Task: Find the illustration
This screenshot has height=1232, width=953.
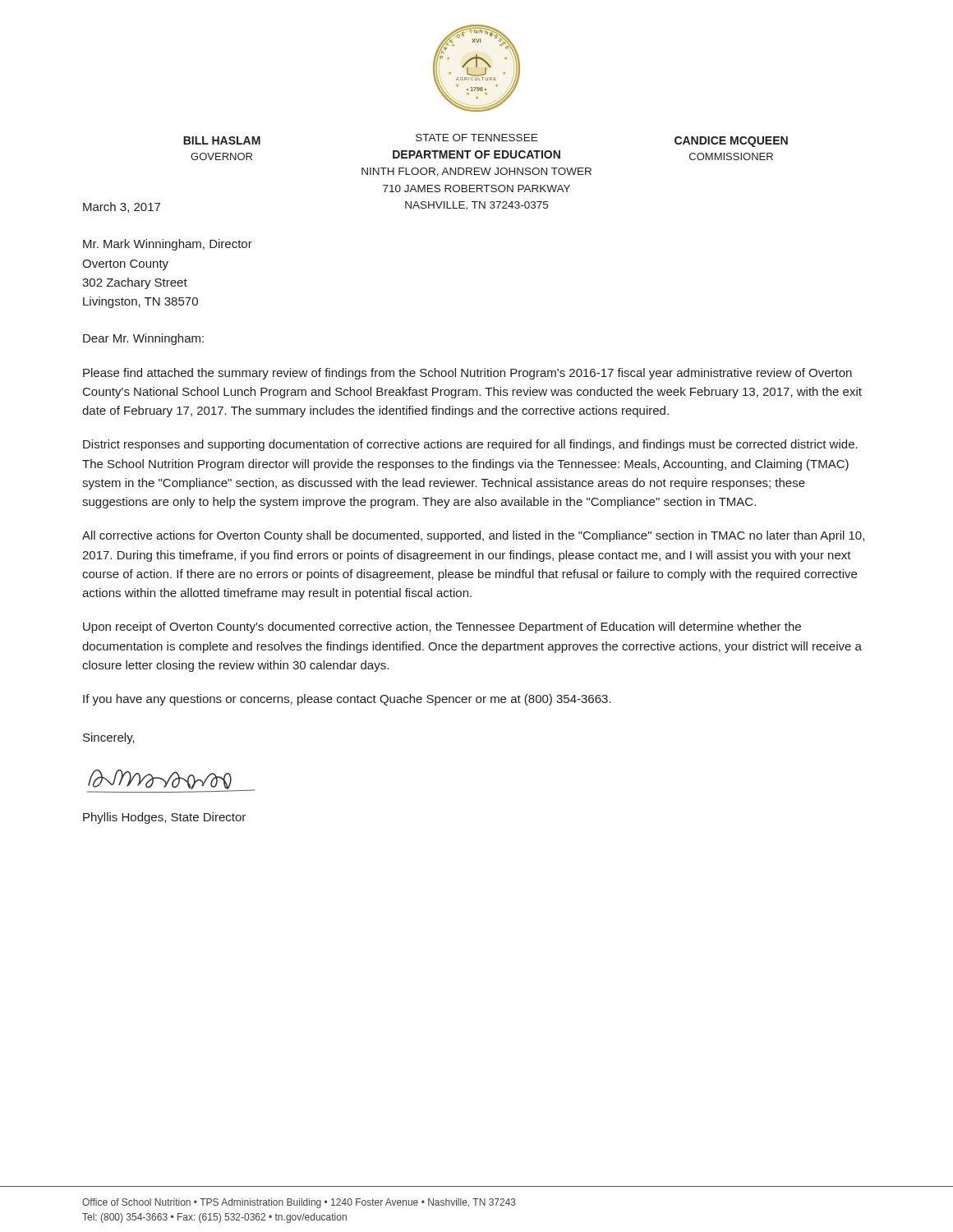Action: coord(476,779)
